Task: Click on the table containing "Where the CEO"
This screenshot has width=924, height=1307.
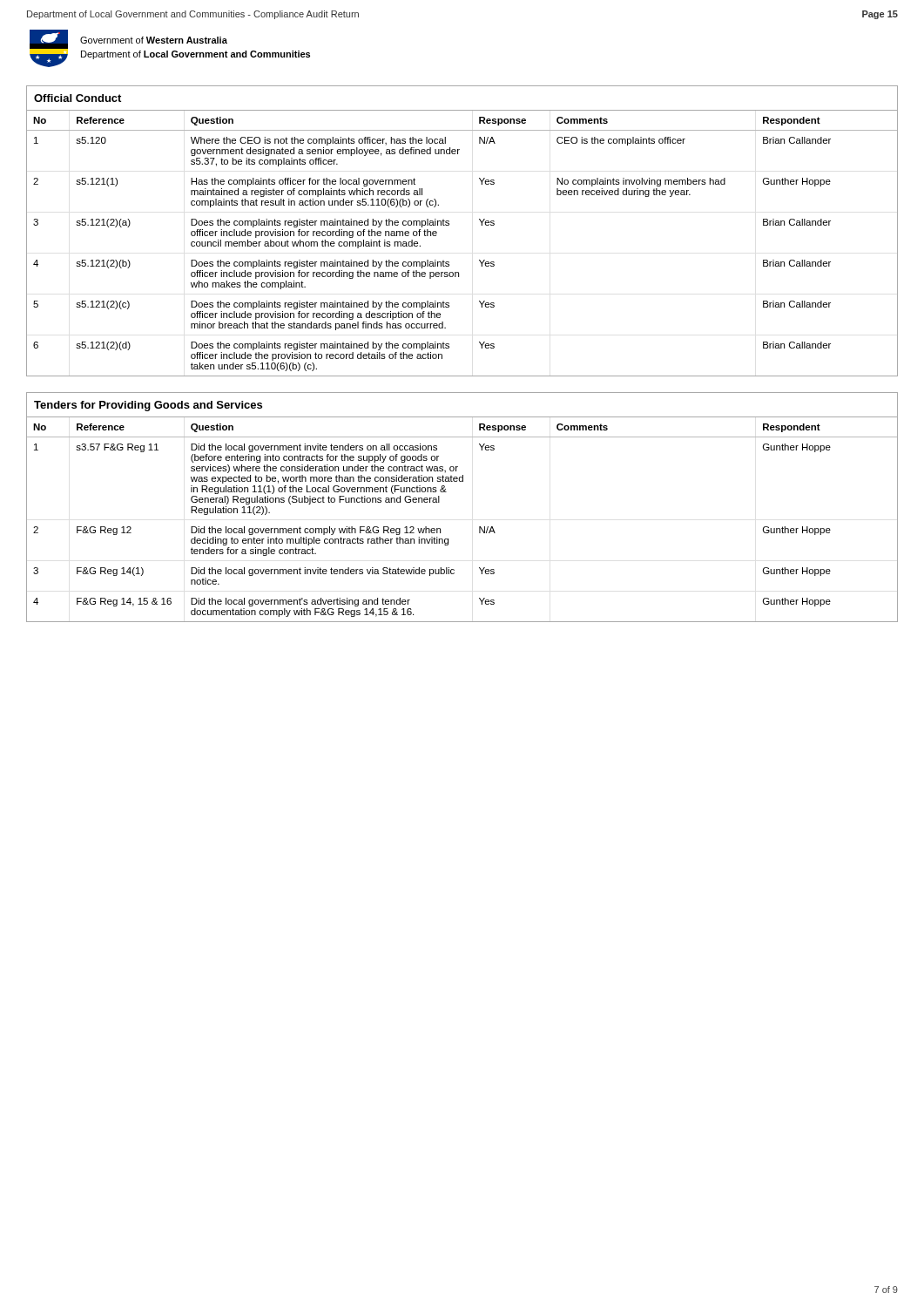Action: tap(462, 243)
